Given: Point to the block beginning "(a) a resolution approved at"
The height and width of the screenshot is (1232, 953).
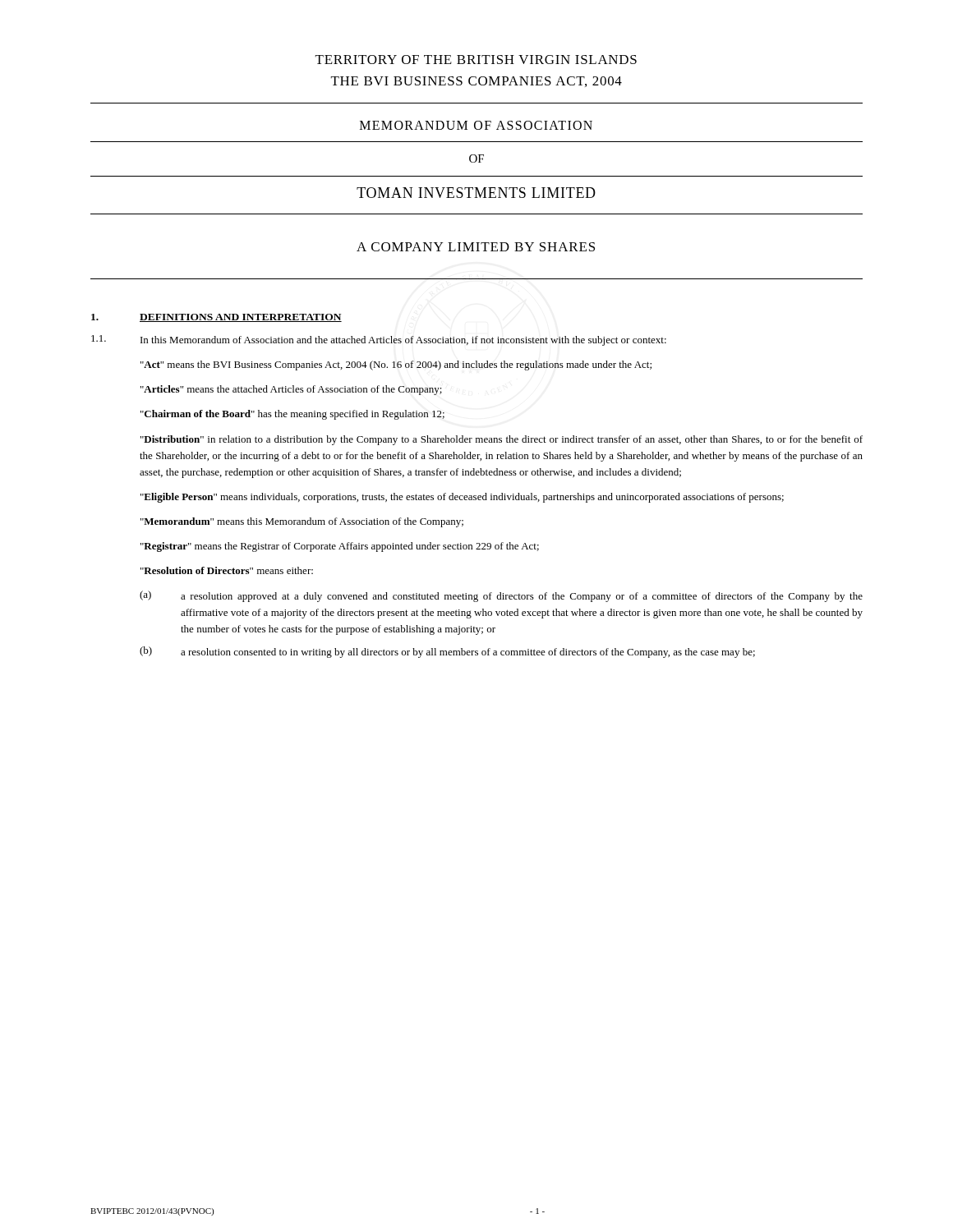Looking at the screenshot, I should 501,612.
